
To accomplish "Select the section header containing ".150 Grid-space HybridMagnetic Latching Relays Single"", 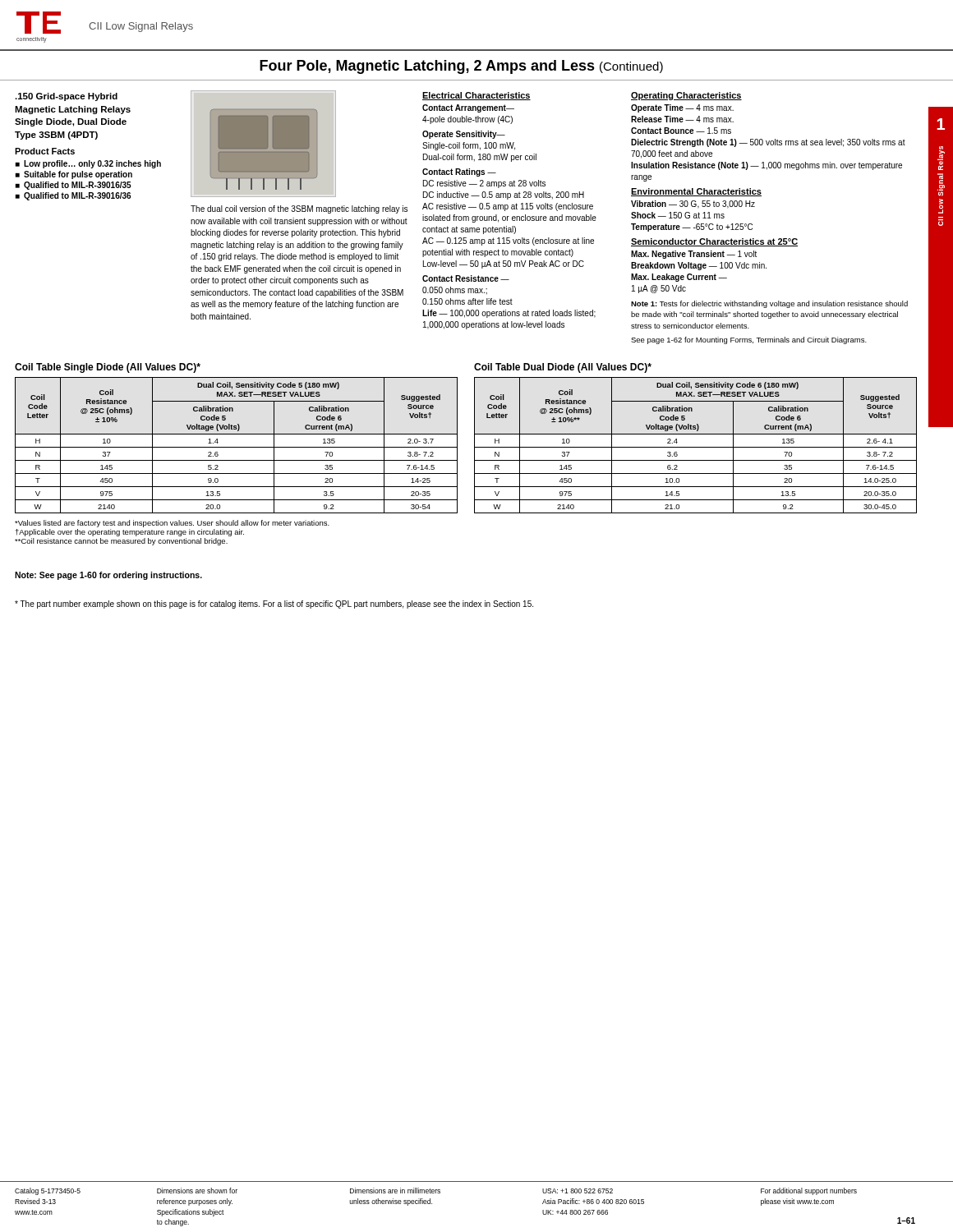I will 73,115.
